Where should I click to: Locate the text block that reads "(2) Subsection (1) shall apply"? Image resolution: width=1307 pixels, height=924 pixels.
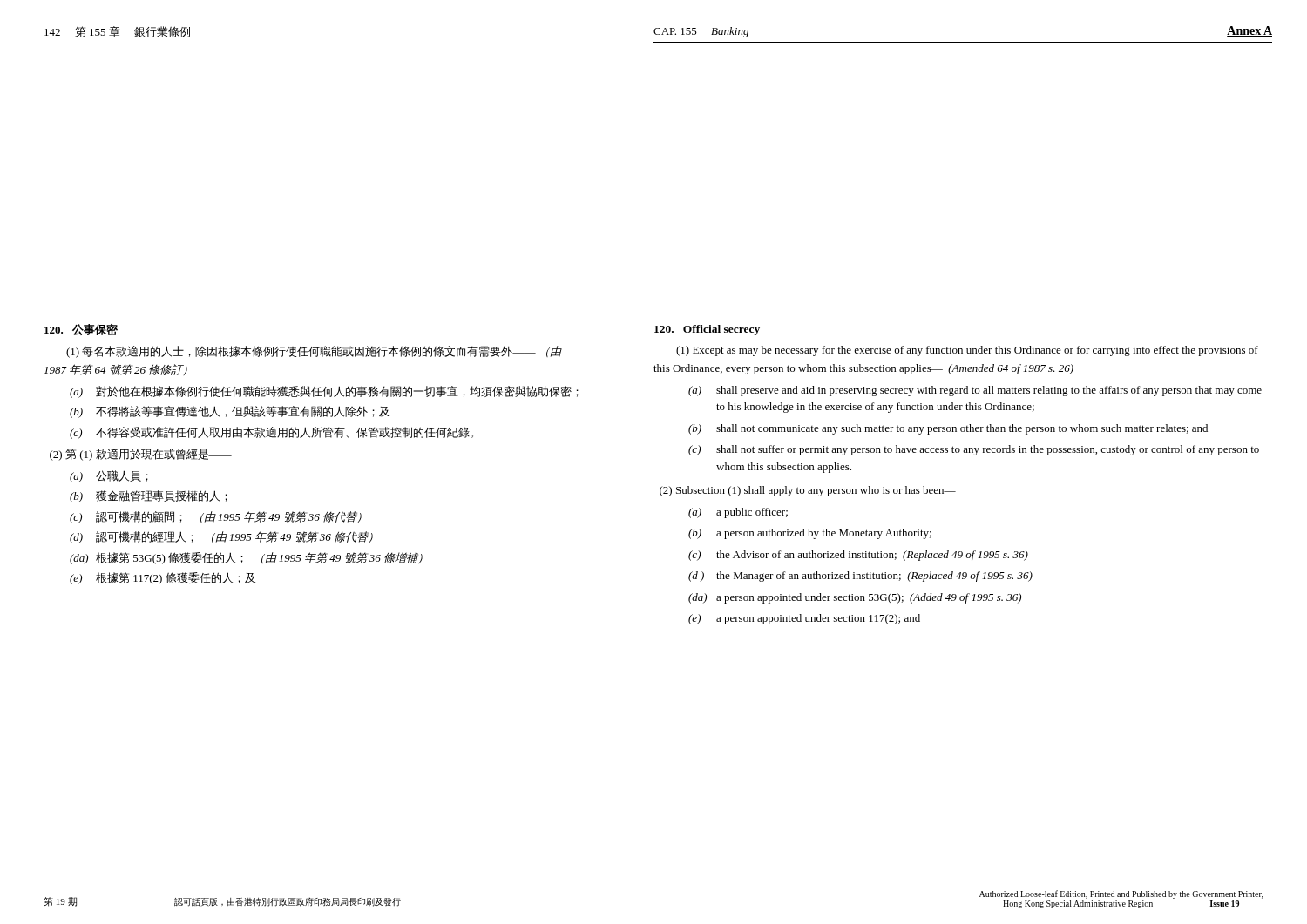963,491
